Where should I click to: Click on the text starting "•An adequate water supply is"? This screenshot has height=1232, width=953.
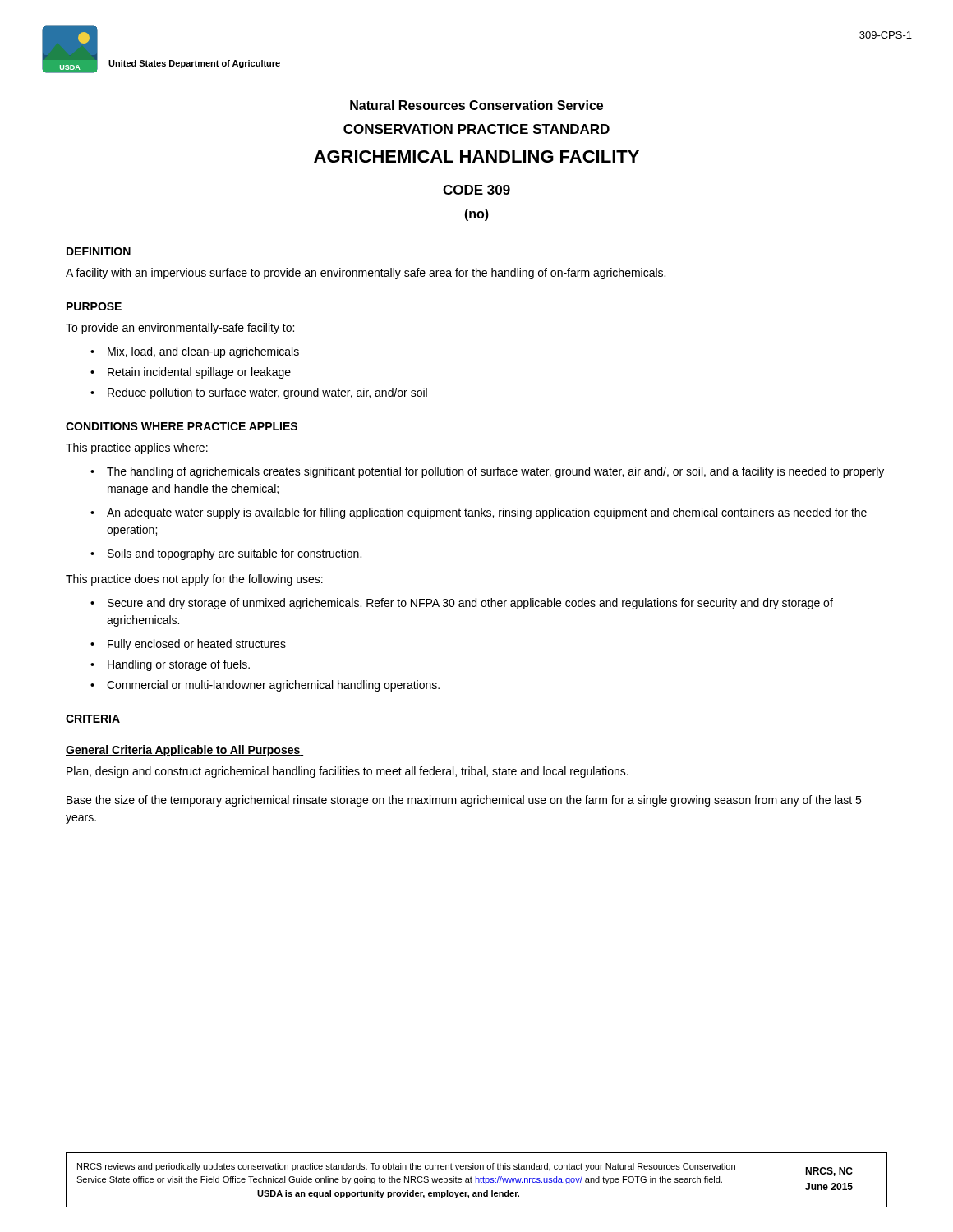click(x=489, y=522)
